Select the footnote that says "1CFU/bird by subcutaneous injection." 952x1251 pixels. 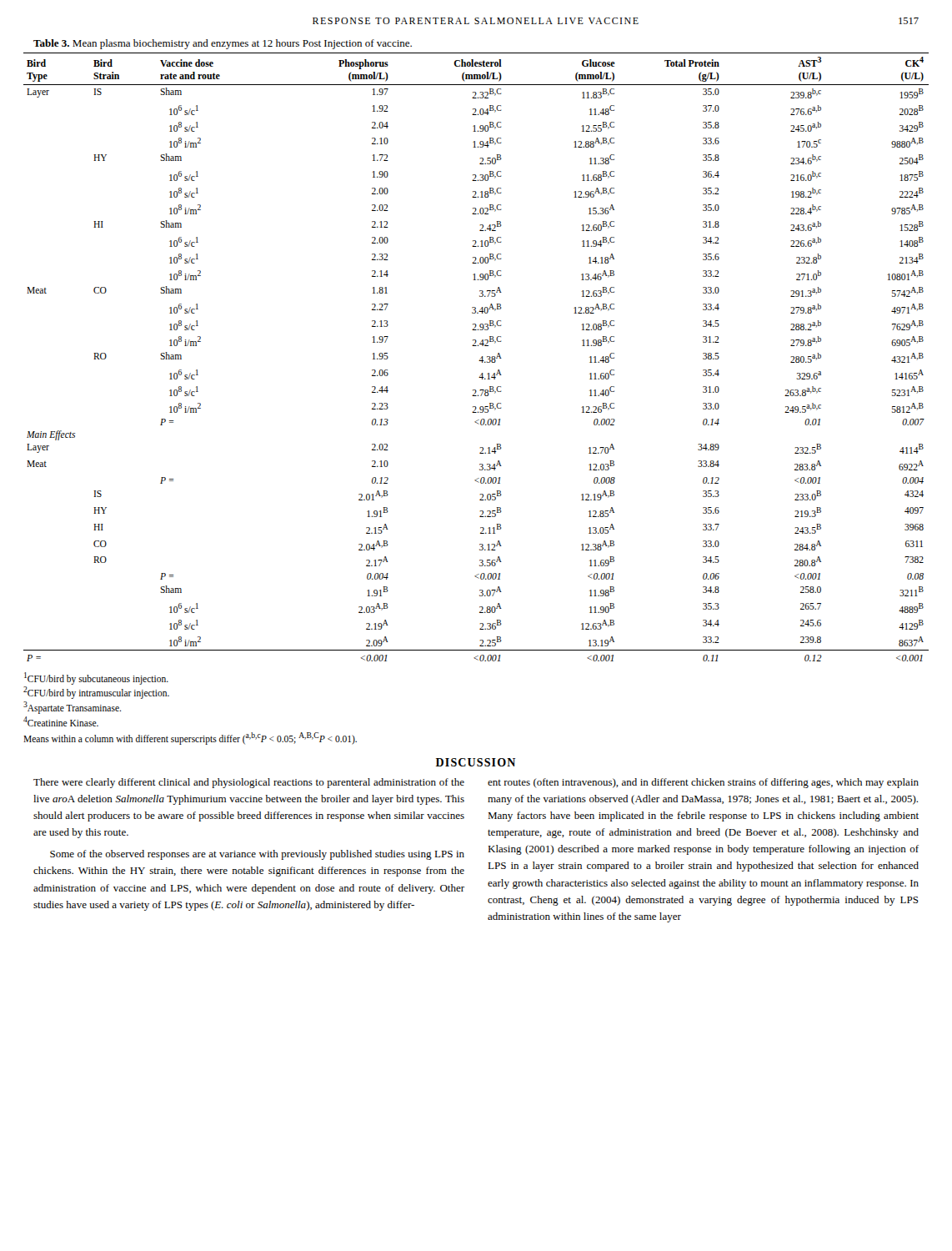[x=96, y=677]
